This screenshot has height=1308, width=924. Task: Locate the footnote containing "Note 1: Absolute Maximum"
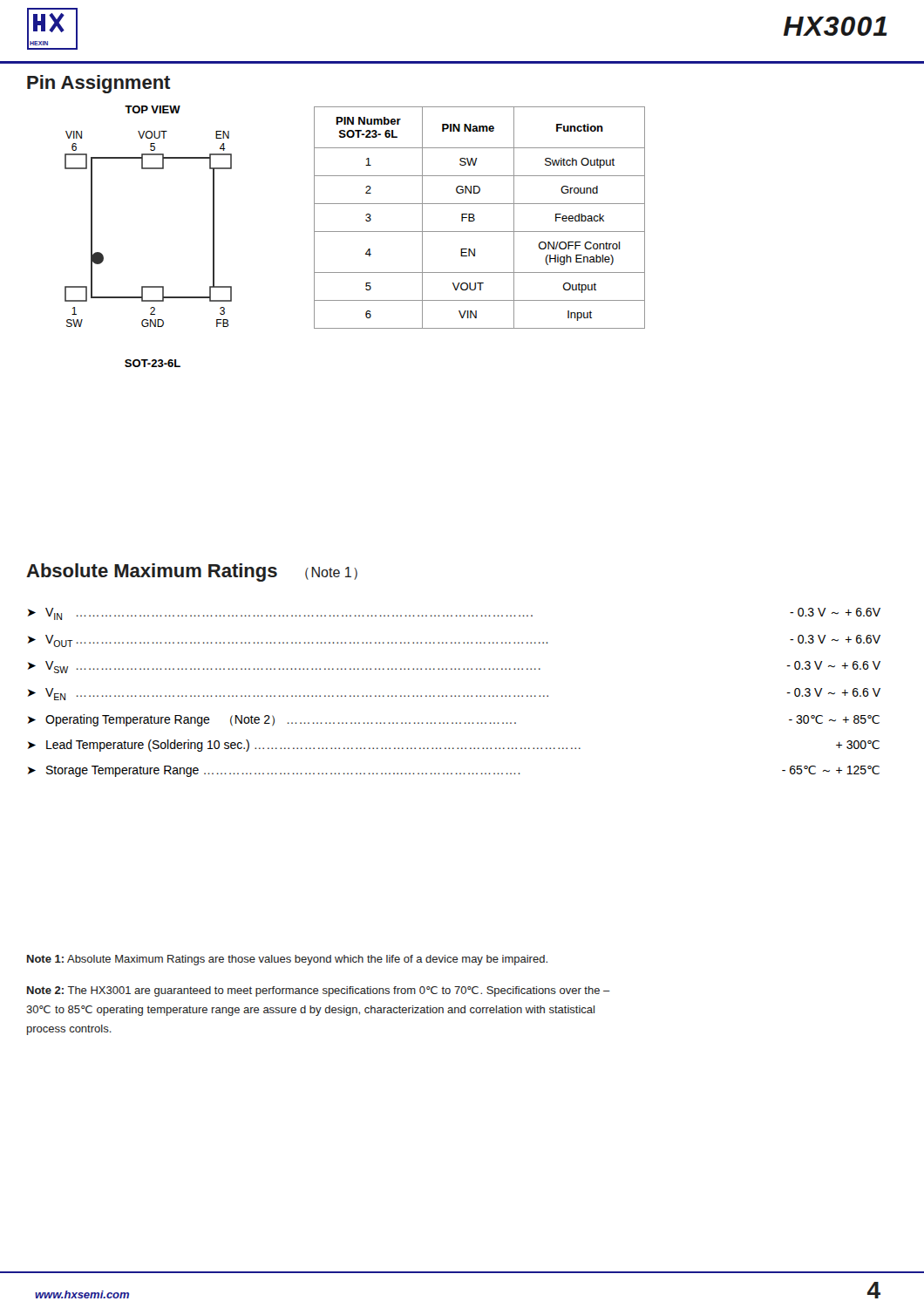[287, 959]
